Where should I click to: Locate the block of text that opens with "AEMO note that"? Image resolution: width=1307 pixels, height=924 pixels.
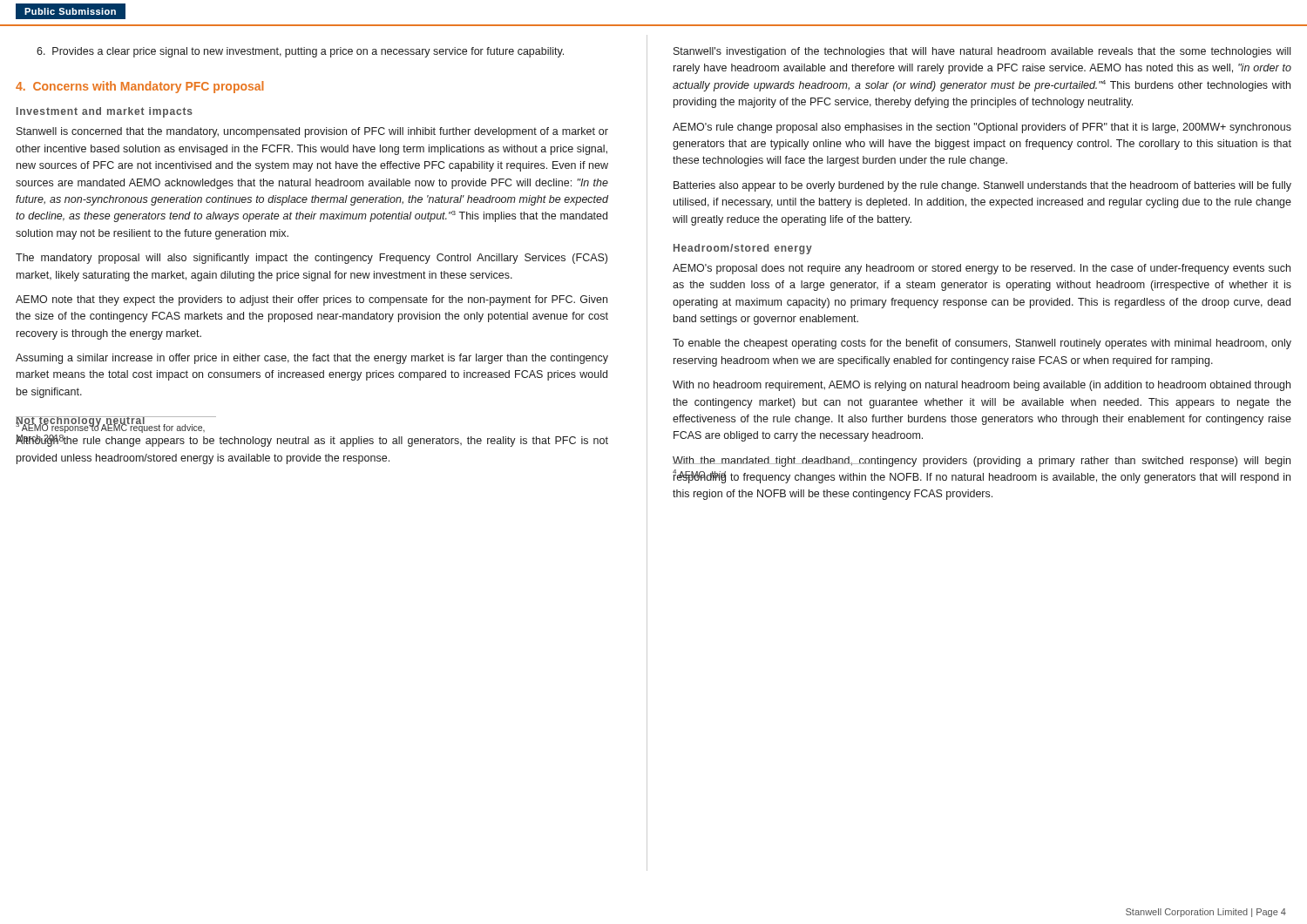312,316
